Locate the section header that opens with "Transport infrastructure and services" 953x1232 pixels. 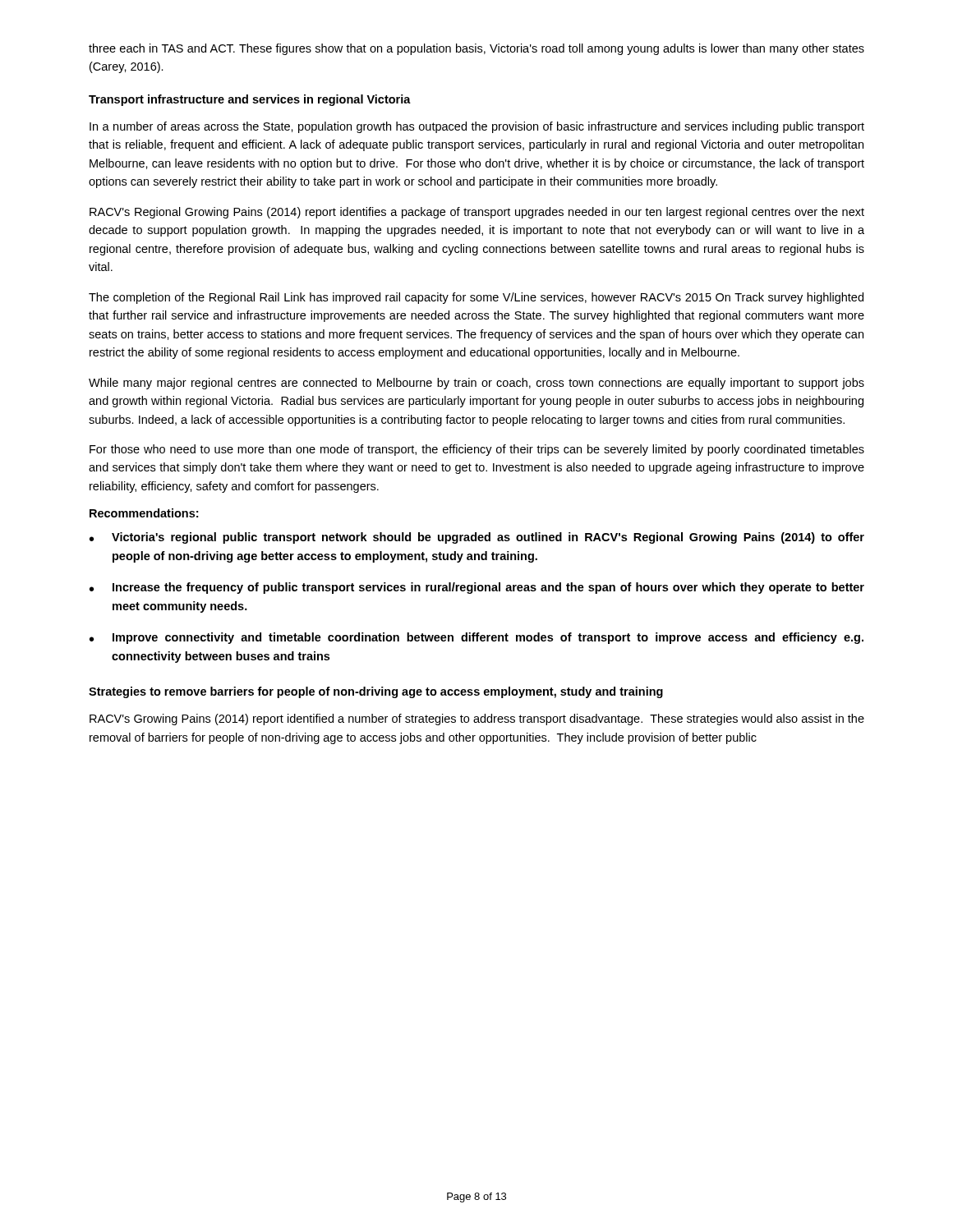pyautogui.click(x=249, y=99)
